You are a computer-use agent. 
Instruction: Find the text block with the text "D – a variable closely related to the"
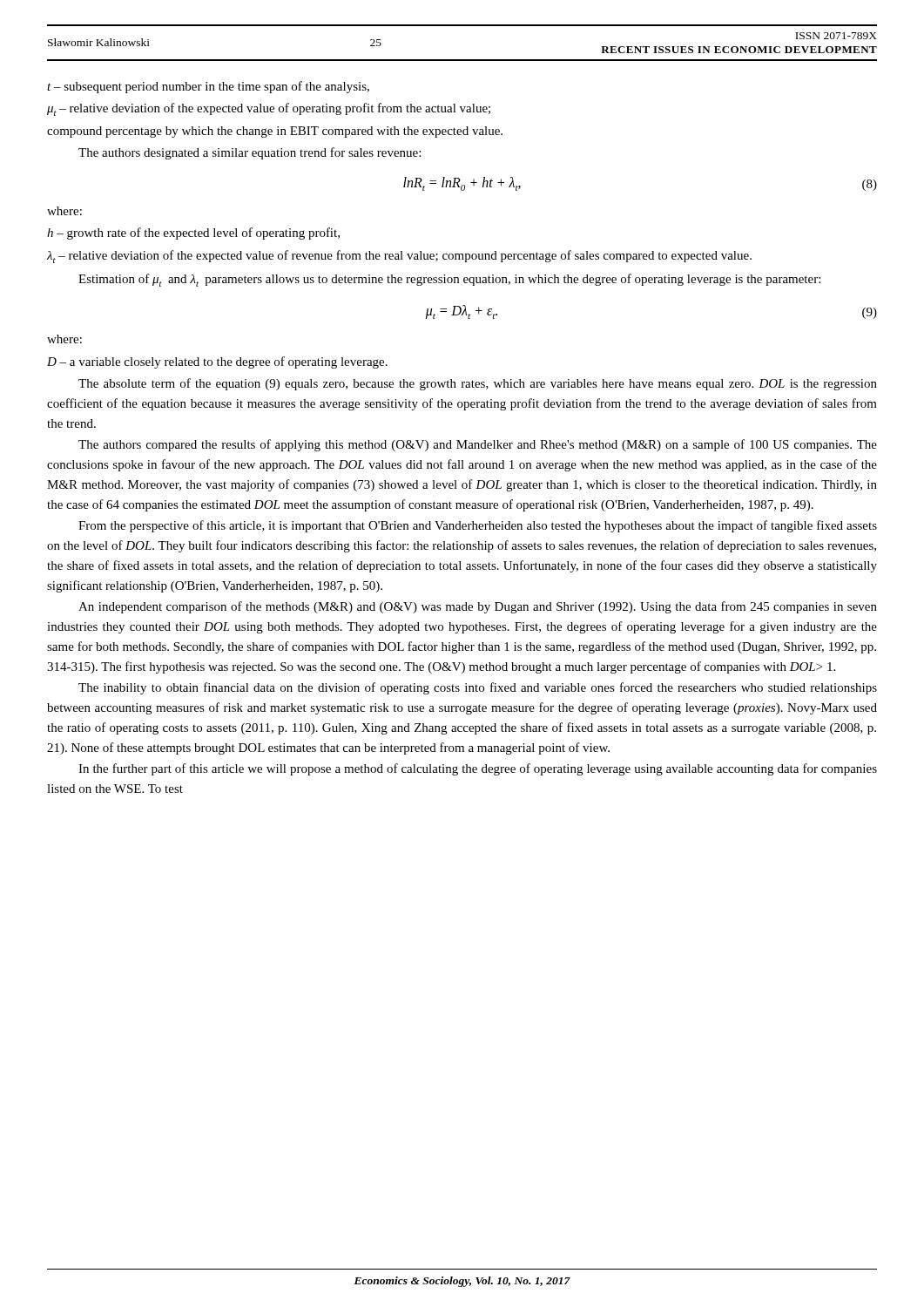coord(218,361)
